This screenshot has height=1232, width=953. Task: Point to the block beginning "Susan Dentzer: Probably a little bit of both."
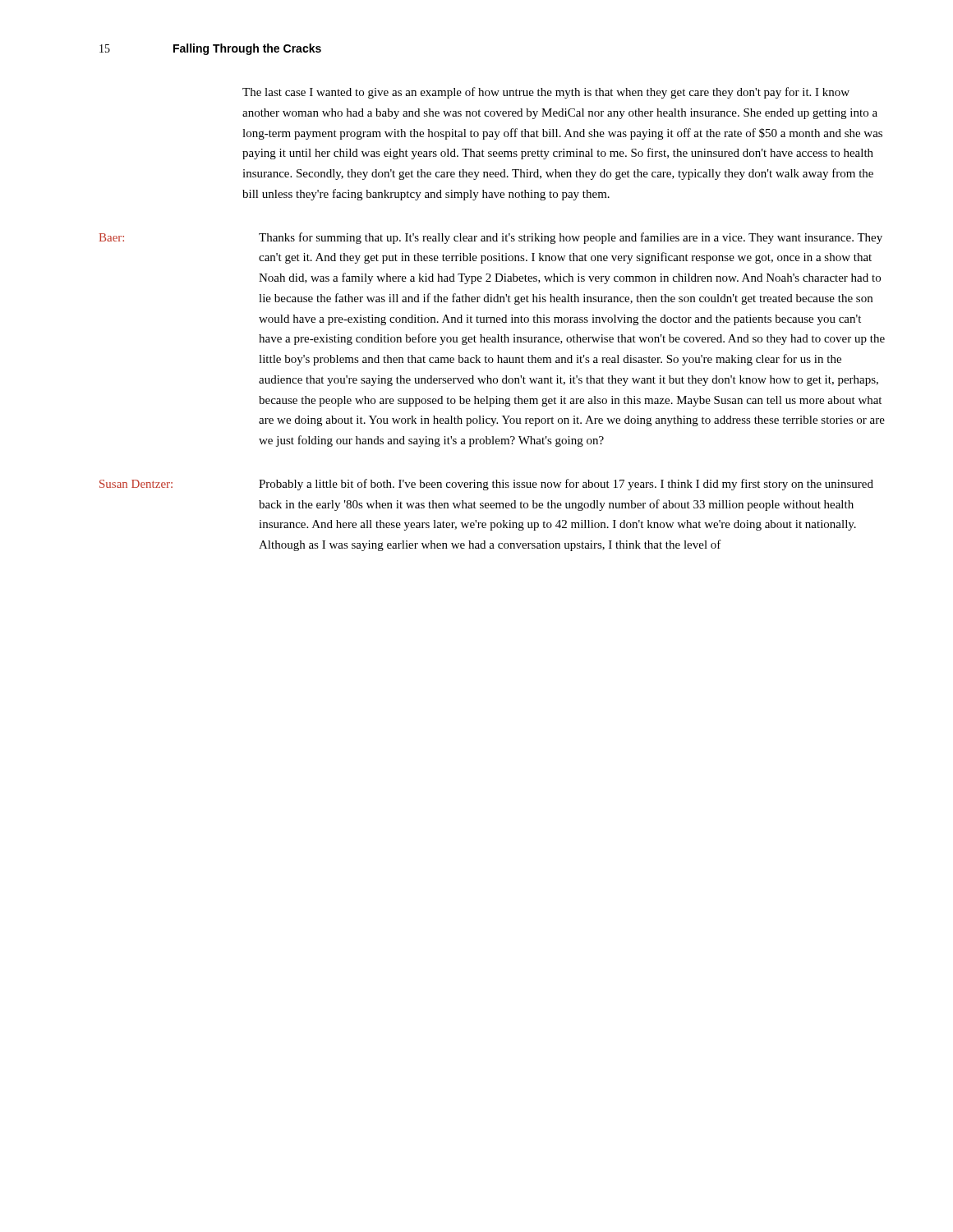click(493, 514)
